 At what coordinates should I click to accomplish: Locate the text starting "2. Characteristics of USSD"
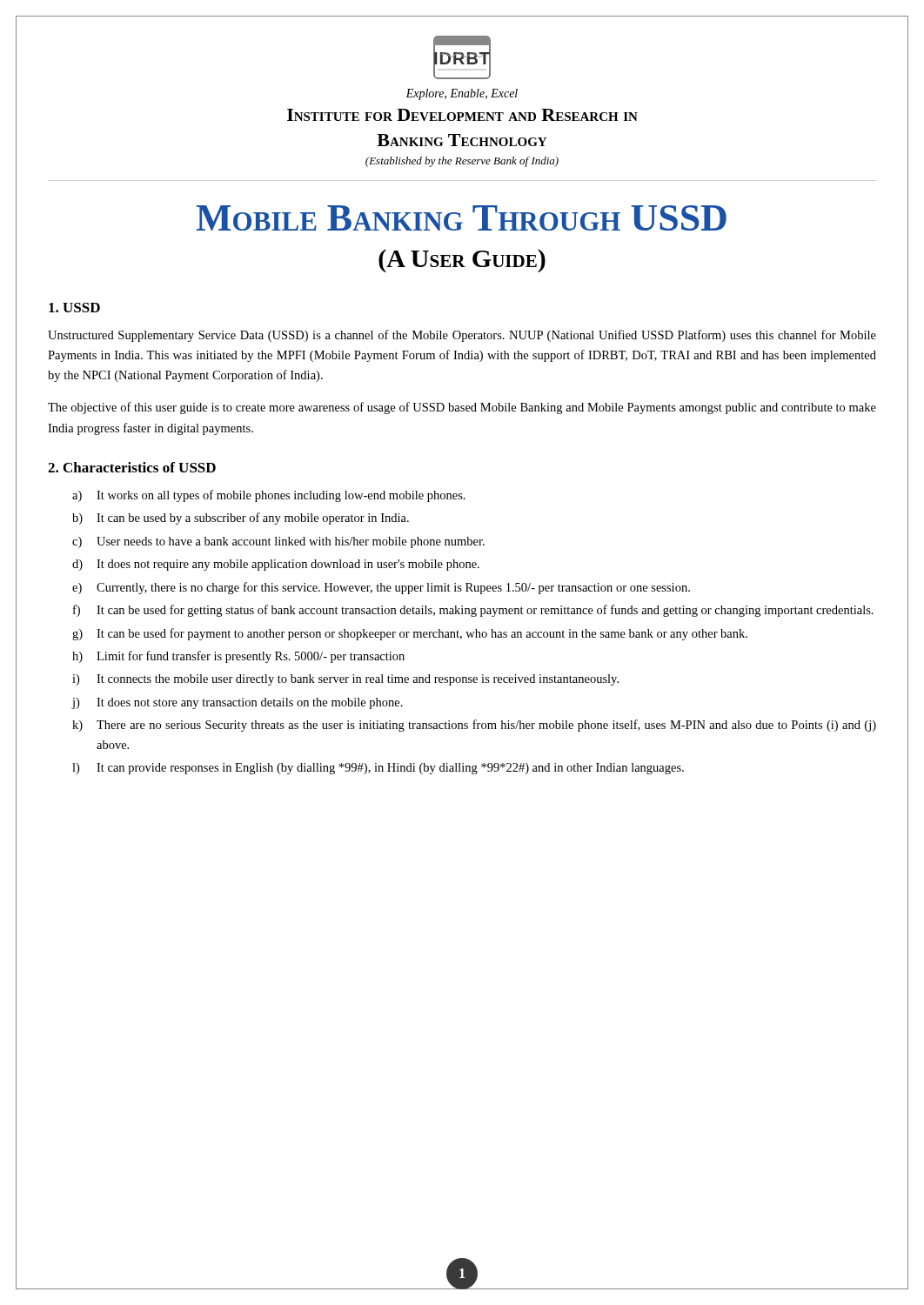click(132, 467)
